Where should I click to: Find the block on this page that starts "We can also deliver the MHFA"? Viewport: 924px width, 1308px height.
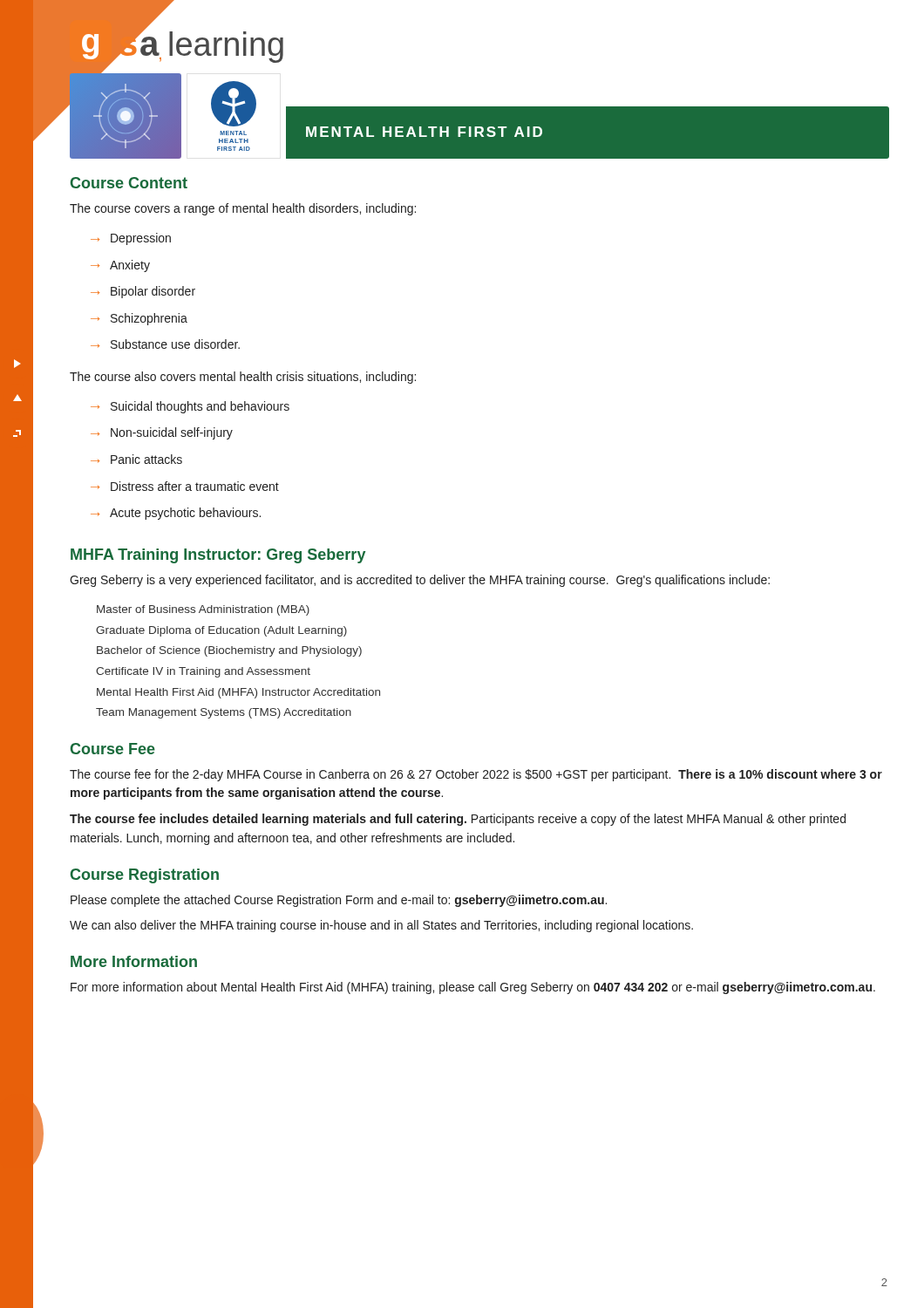coord(382,925)
